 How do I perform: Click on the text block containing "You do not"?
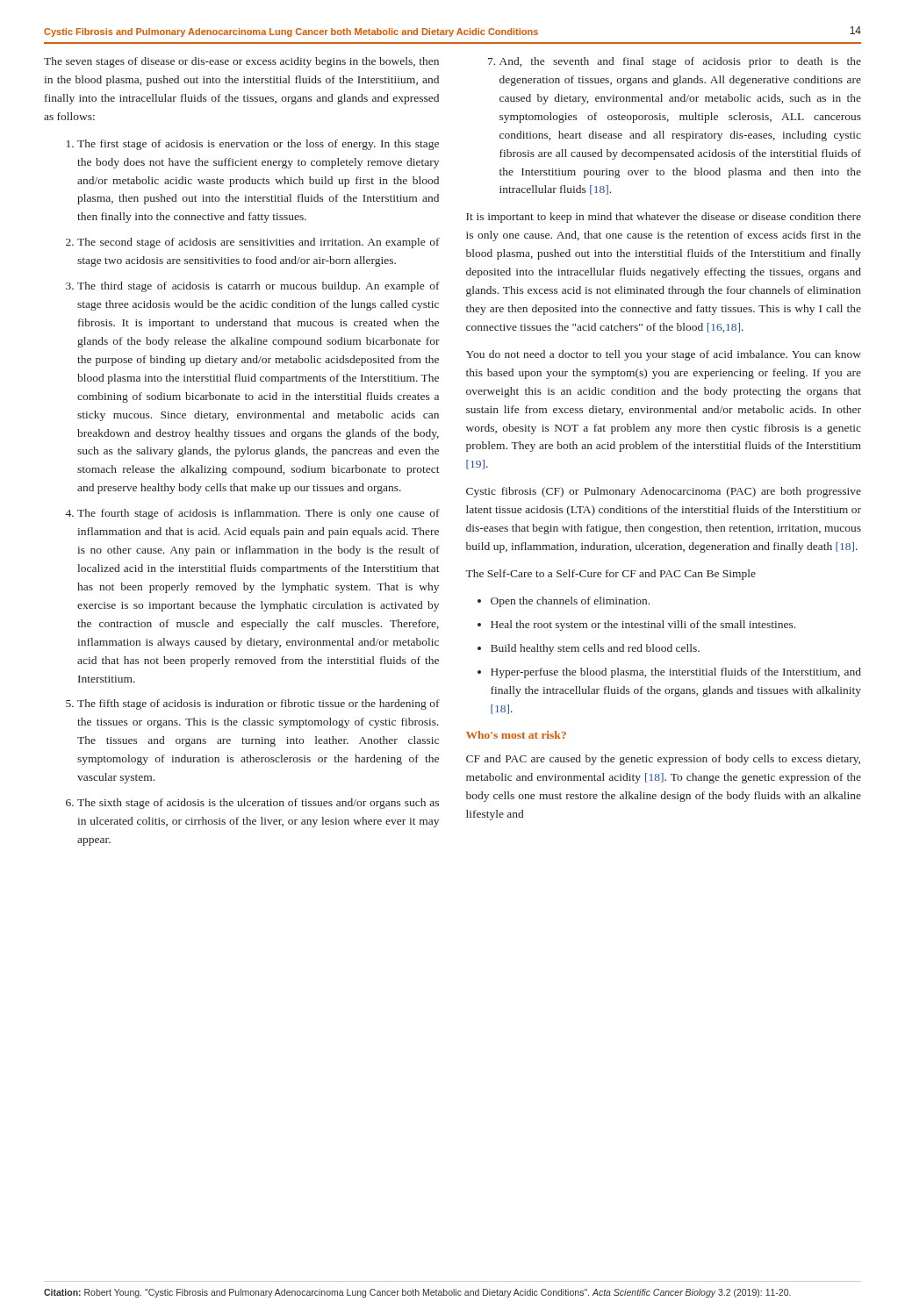coord(663,410)
